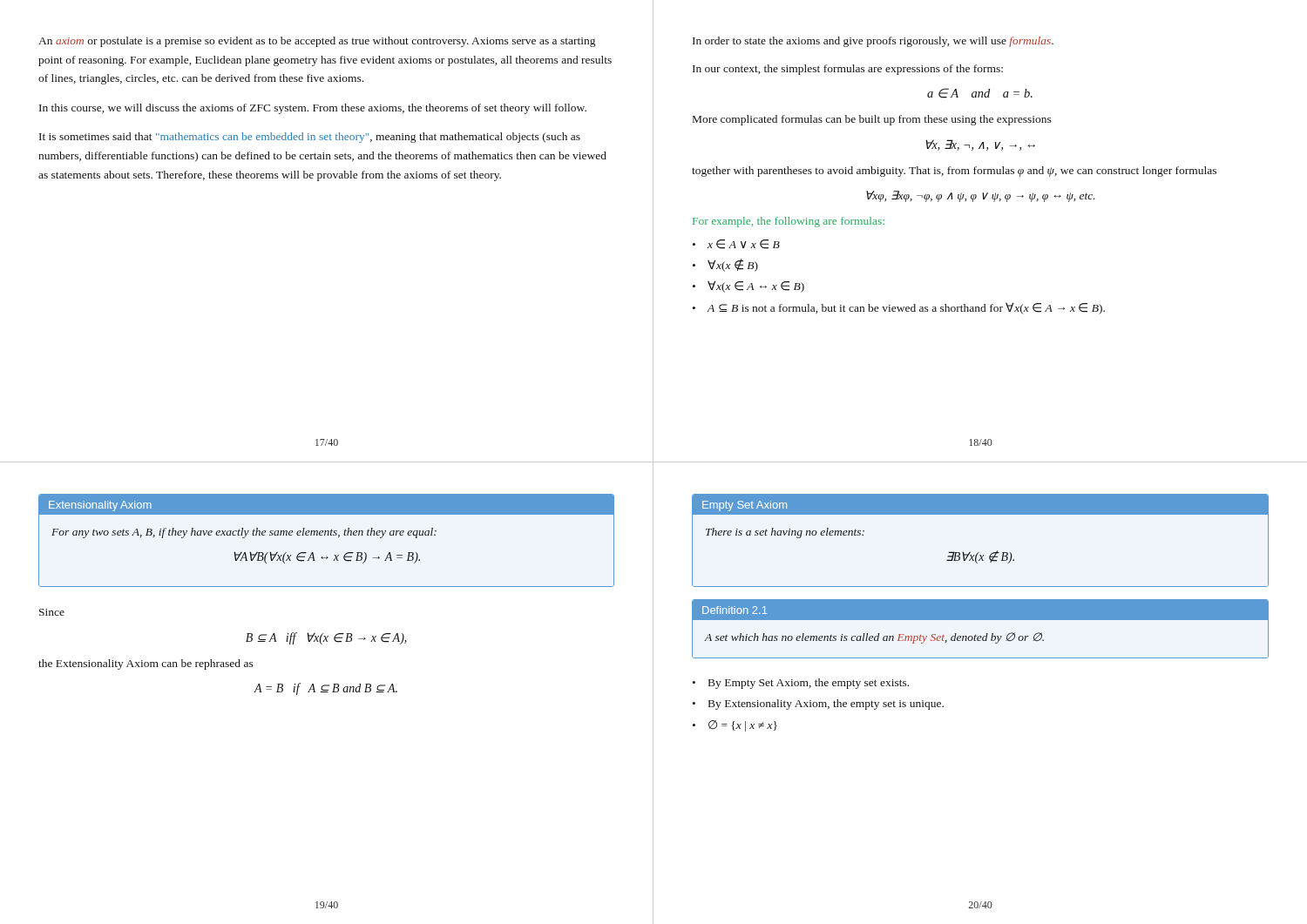Click on the formula that reads "∃B∀x(x ∉ B)."

tap(980, 557)
